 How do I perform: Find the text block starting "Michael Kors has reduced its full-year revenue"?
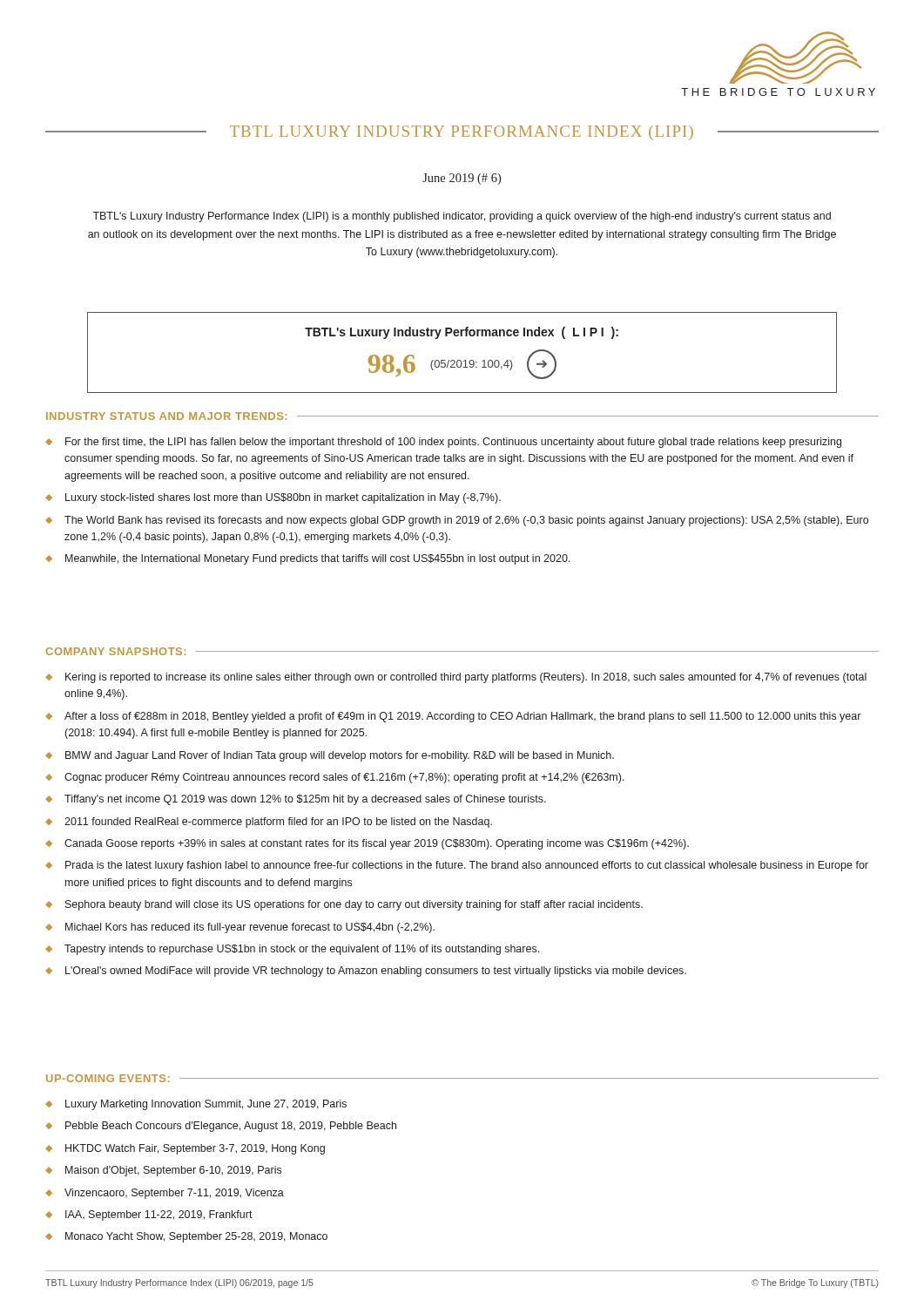250,927
